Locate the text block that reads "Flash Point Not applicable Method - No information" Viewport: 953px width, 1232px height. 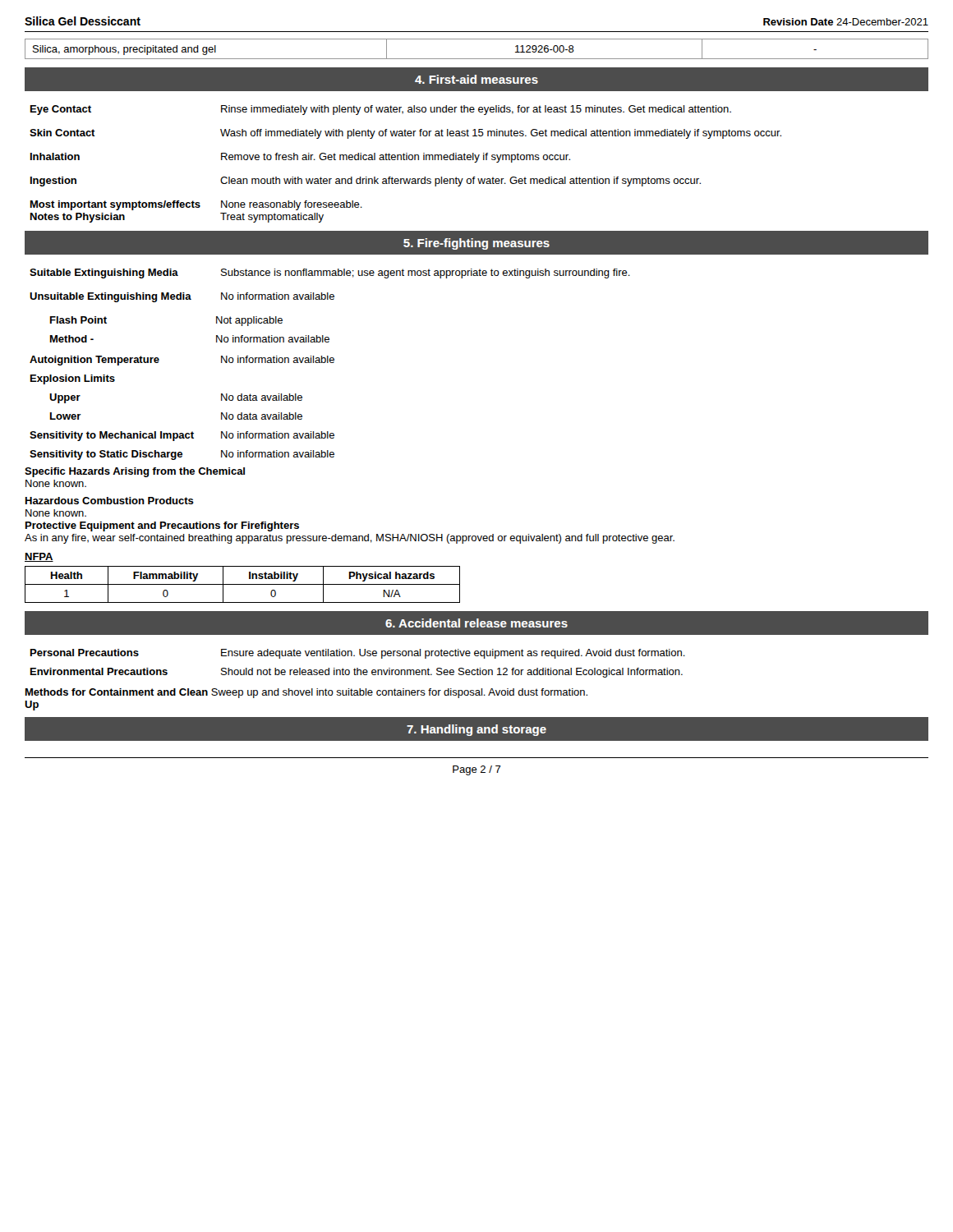tap(75, 321)
